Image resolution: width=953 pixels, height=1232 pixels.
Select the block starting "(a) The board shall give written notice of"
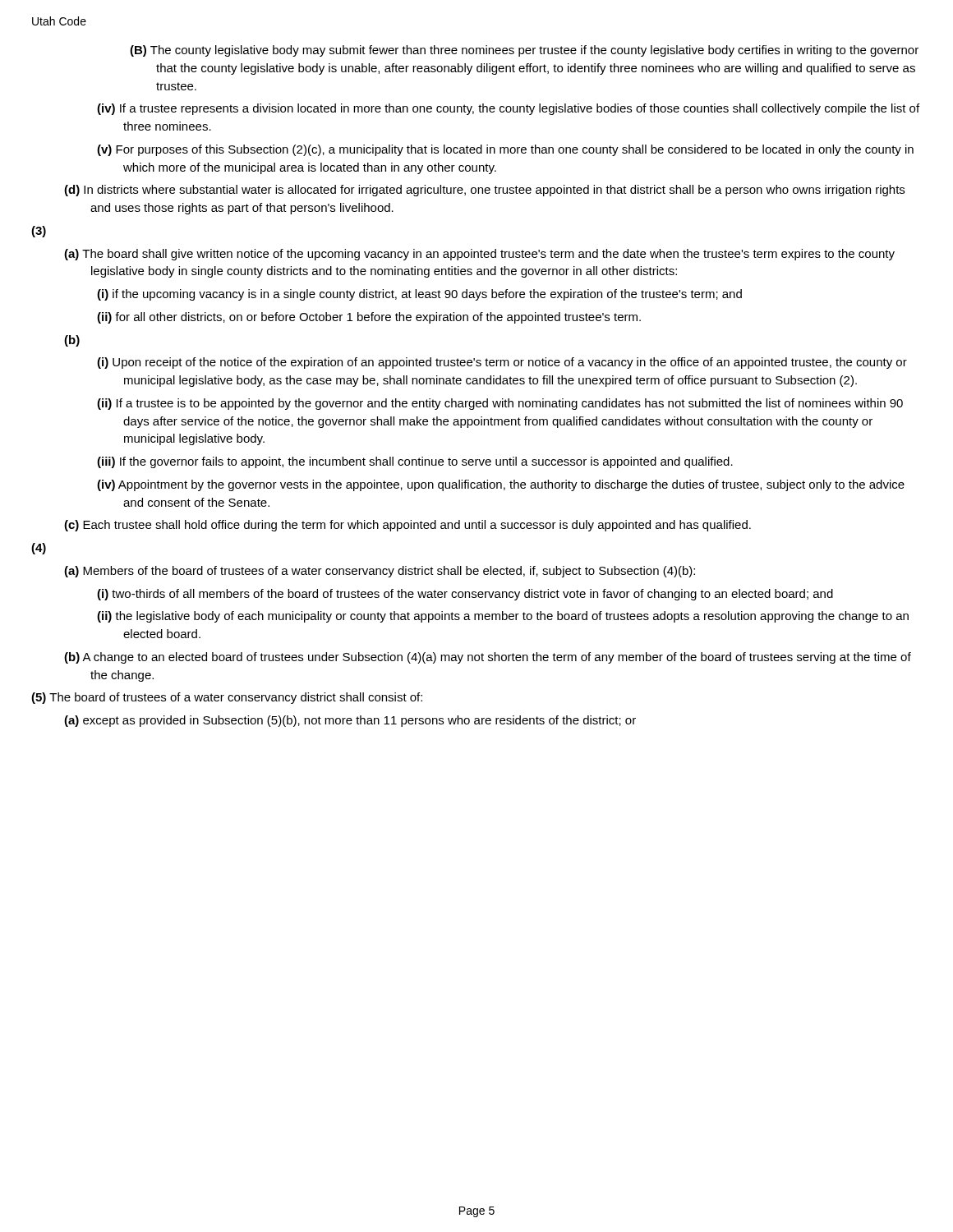click(493, 262)
